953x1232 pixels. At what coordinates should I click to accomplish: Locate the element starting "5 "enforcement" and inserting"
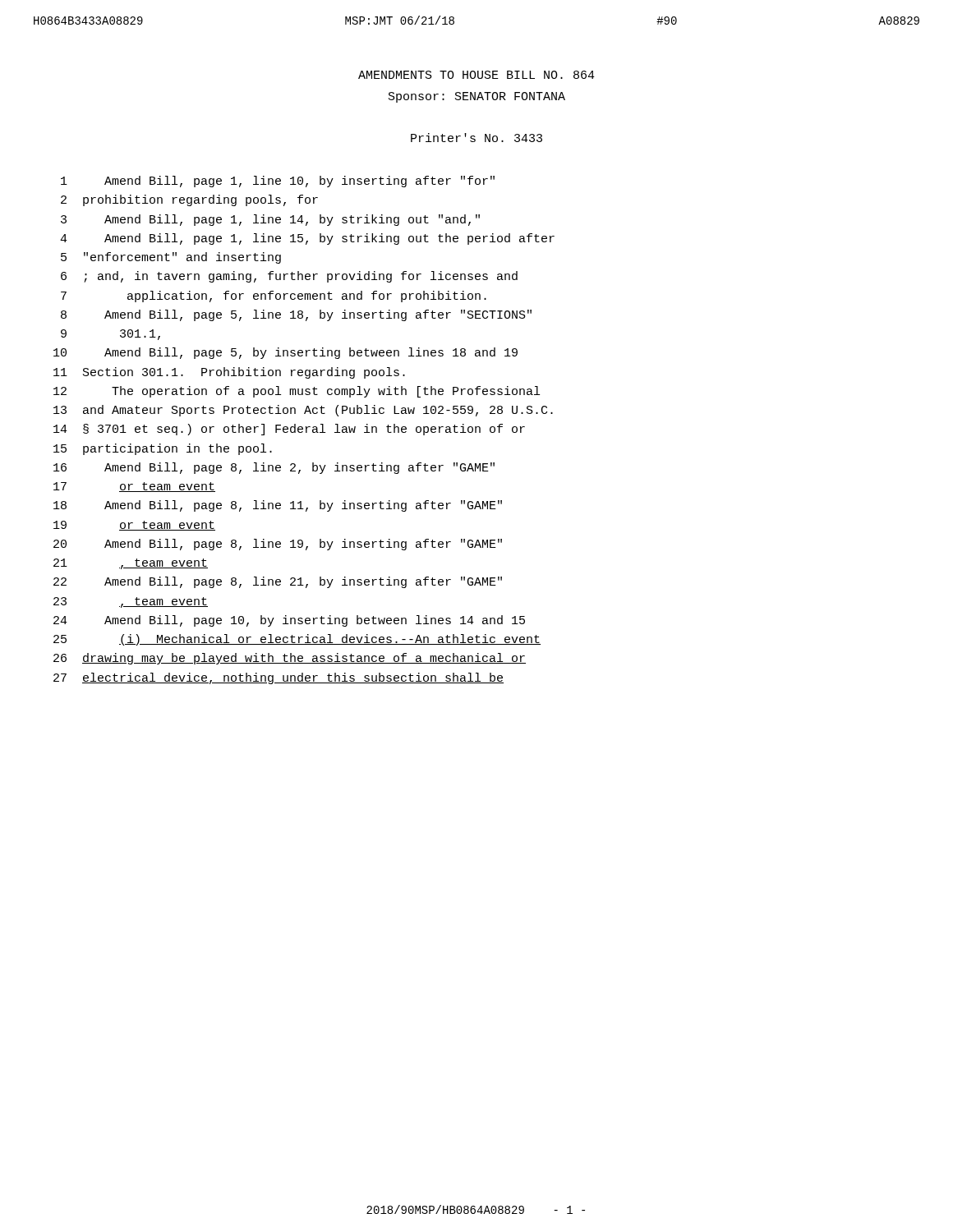171,258
